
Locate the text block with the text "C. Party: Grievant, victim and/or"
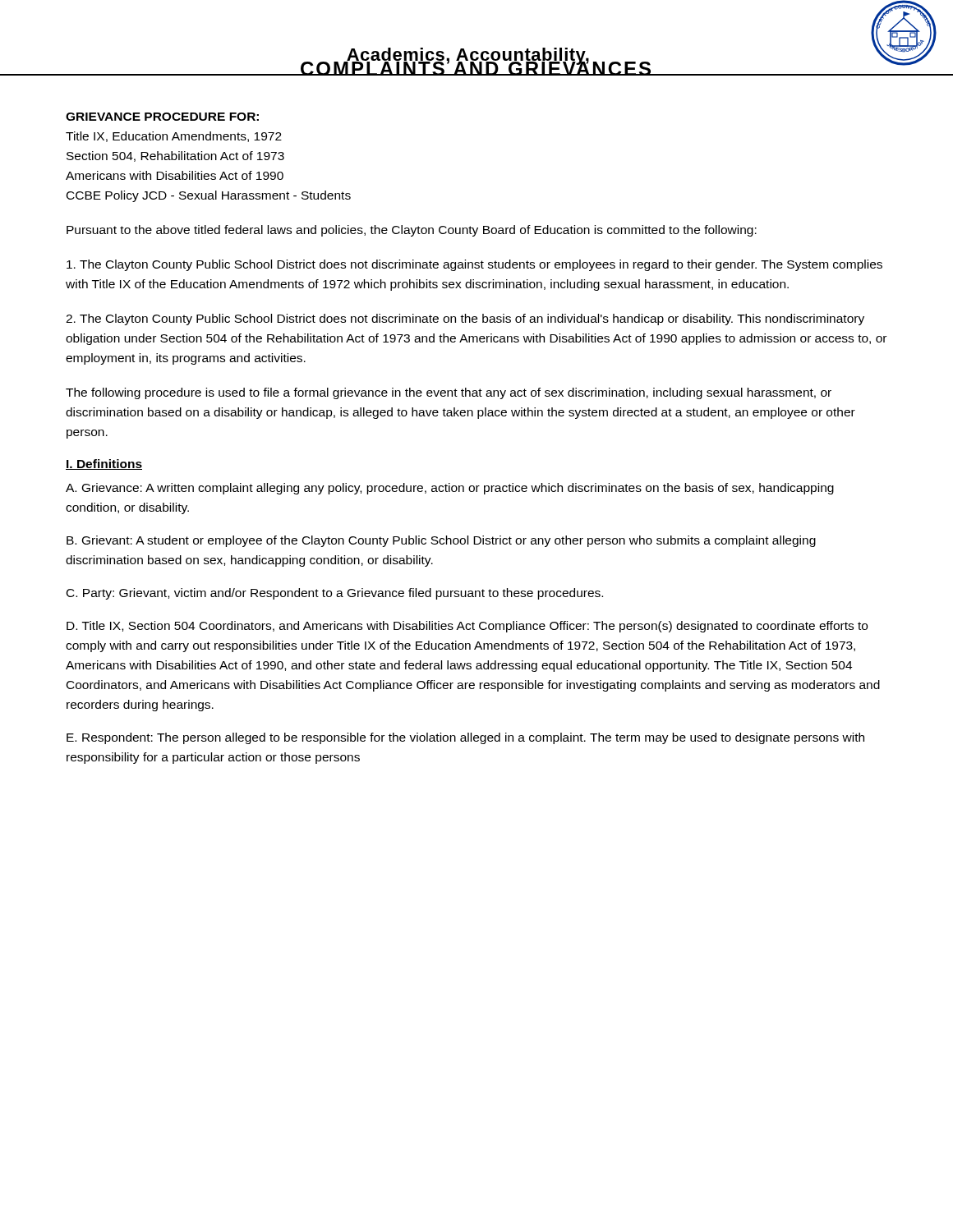pyautogui.click(x=335, y=593)
